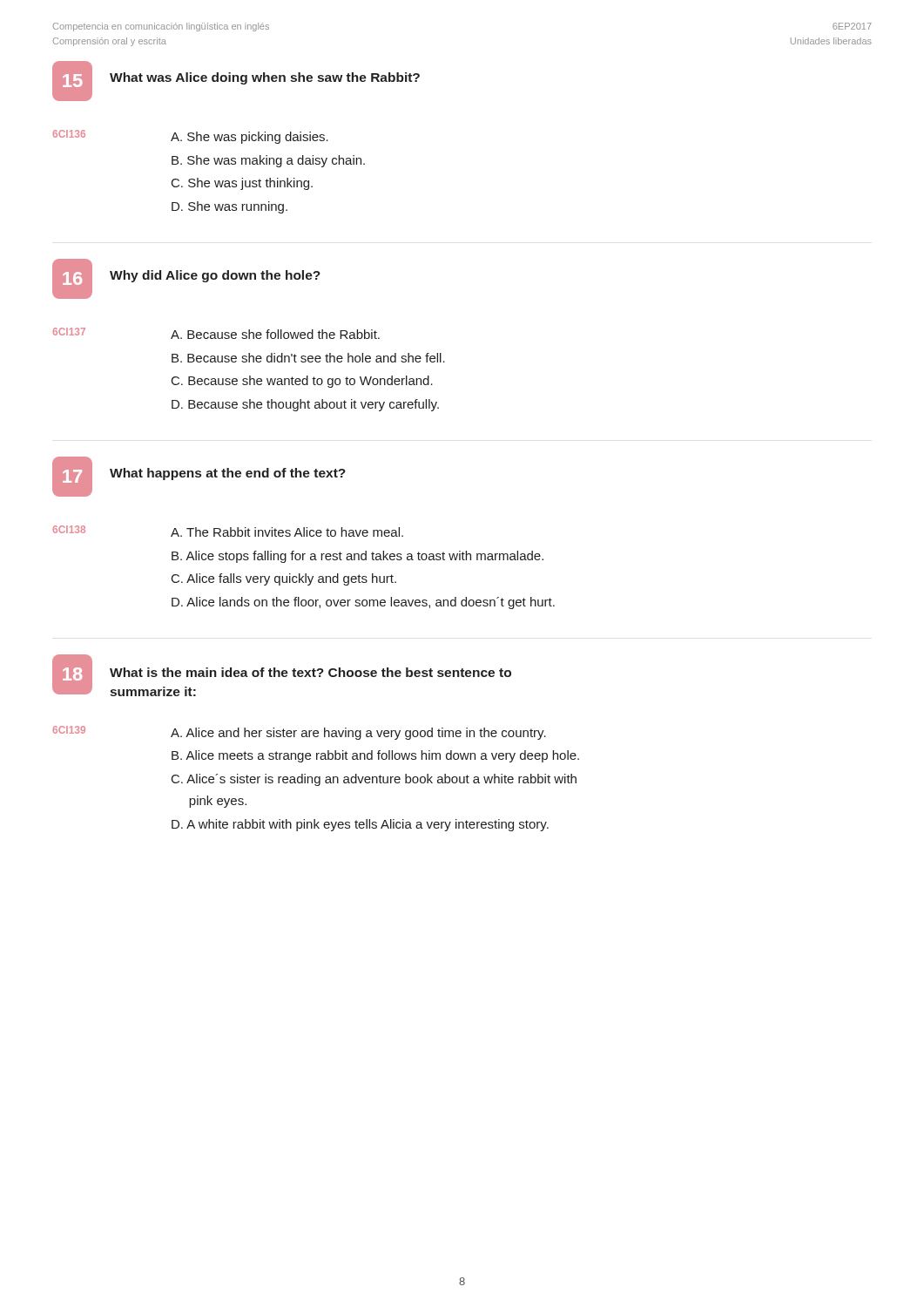Screen dimensions: 1307x924
Task: Find the text starting "D. She was running."
Action: click(229, 206)
